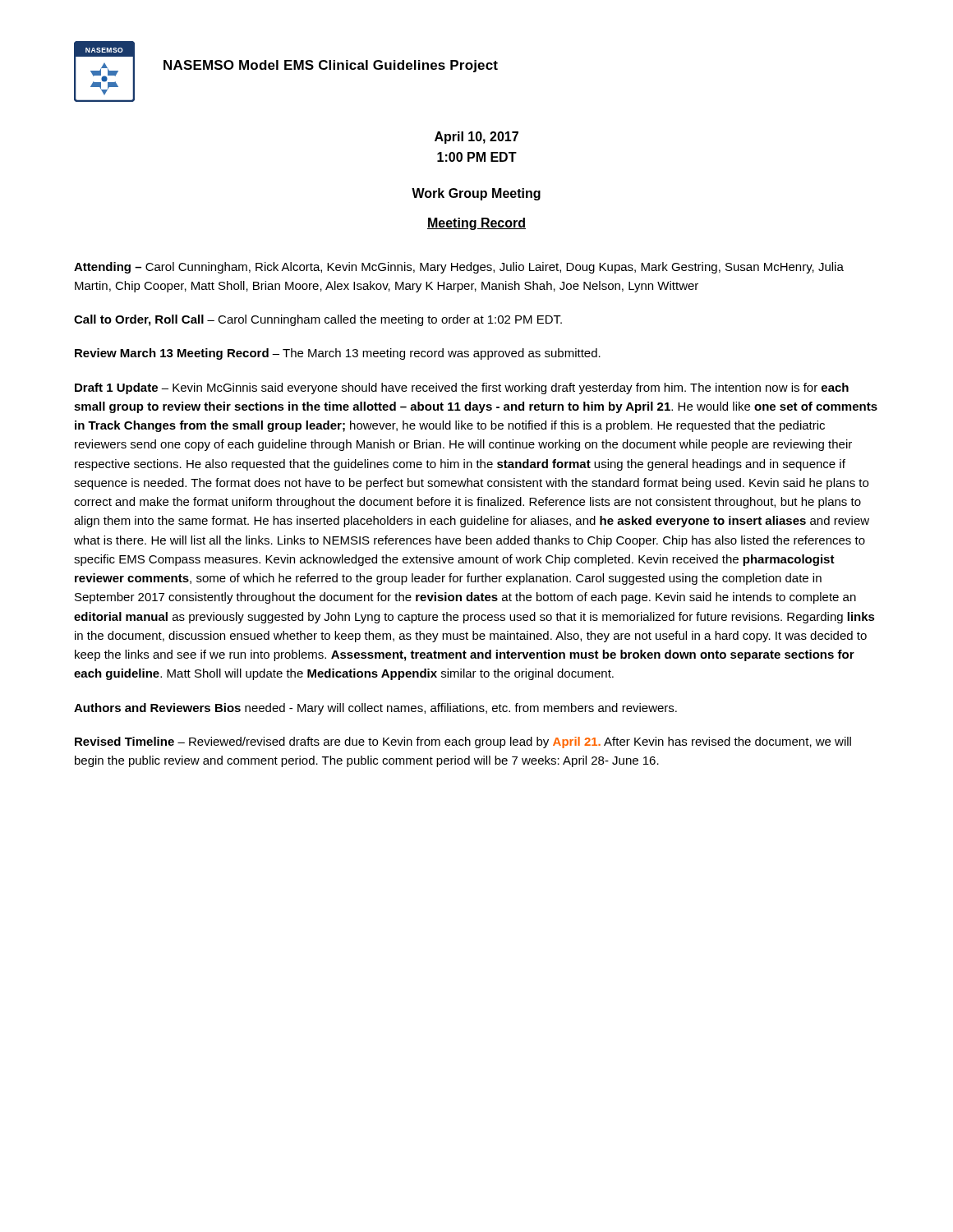Find the text block containing "Authors and Reviewers Bios needed - Mary"
The image size is (953, 1232).
coord(376,707)
